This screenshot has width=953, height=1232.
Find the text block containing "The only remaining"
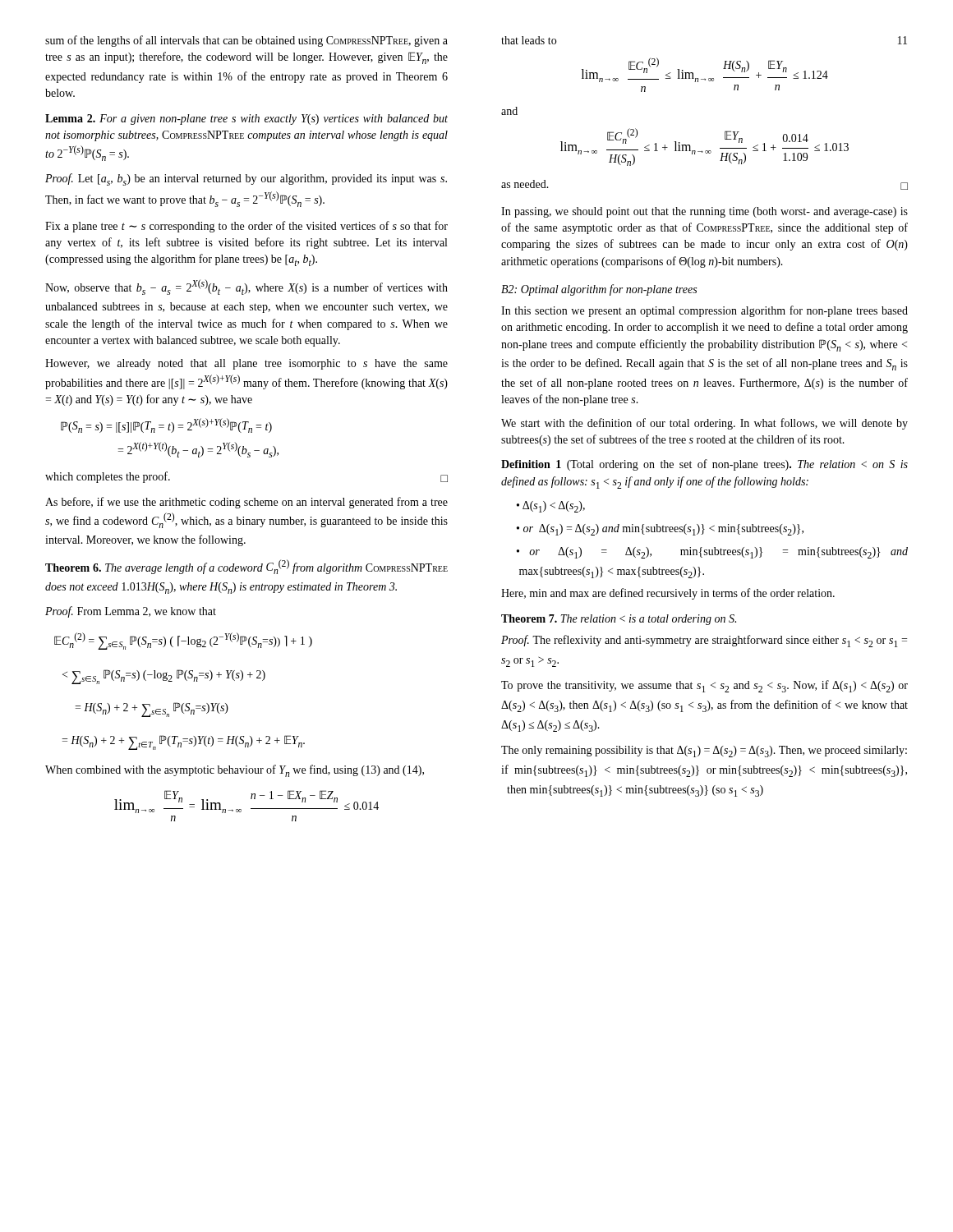coord(705,772)
